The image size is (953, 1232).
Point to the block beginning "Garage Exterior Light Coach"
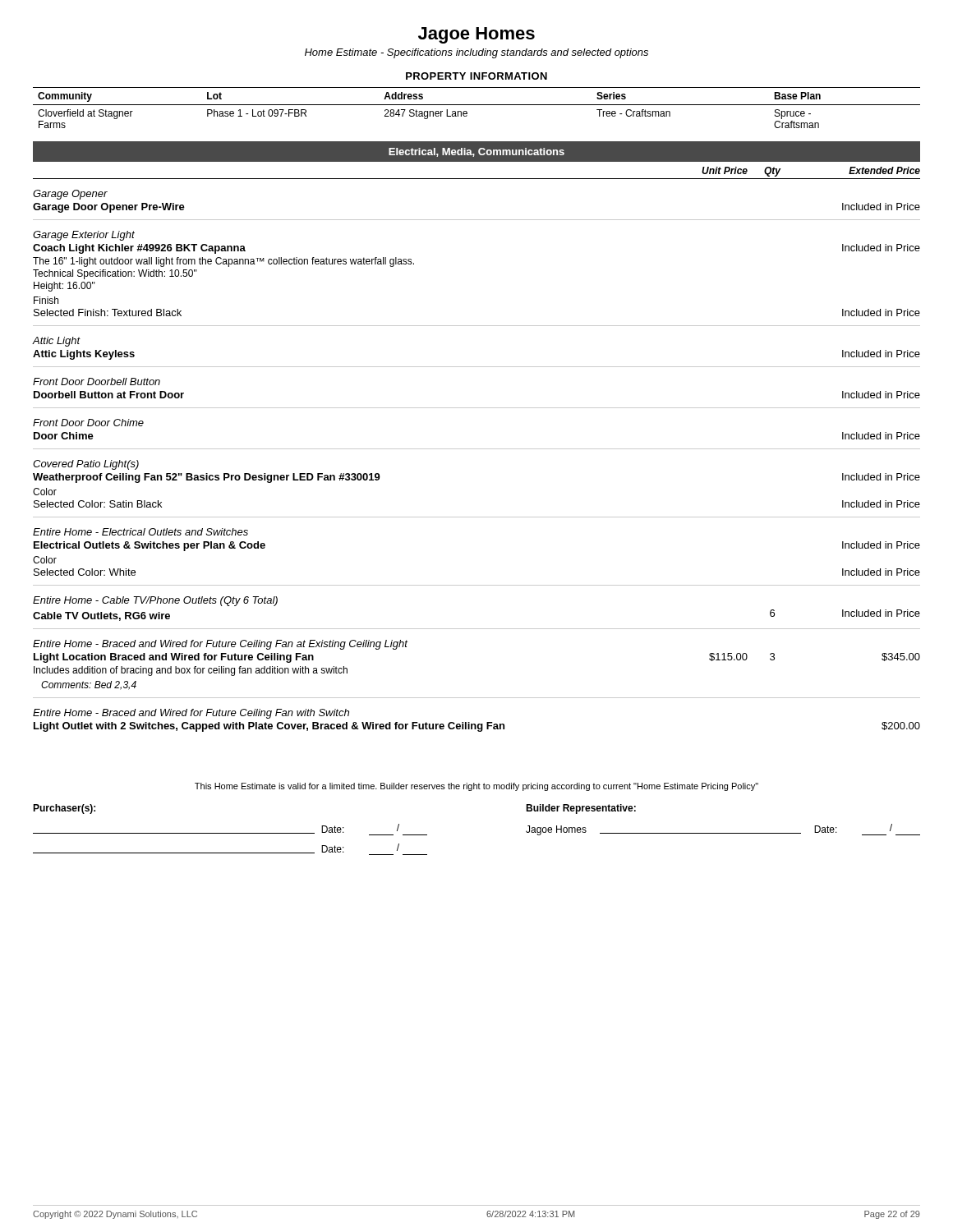coord(84,236)
